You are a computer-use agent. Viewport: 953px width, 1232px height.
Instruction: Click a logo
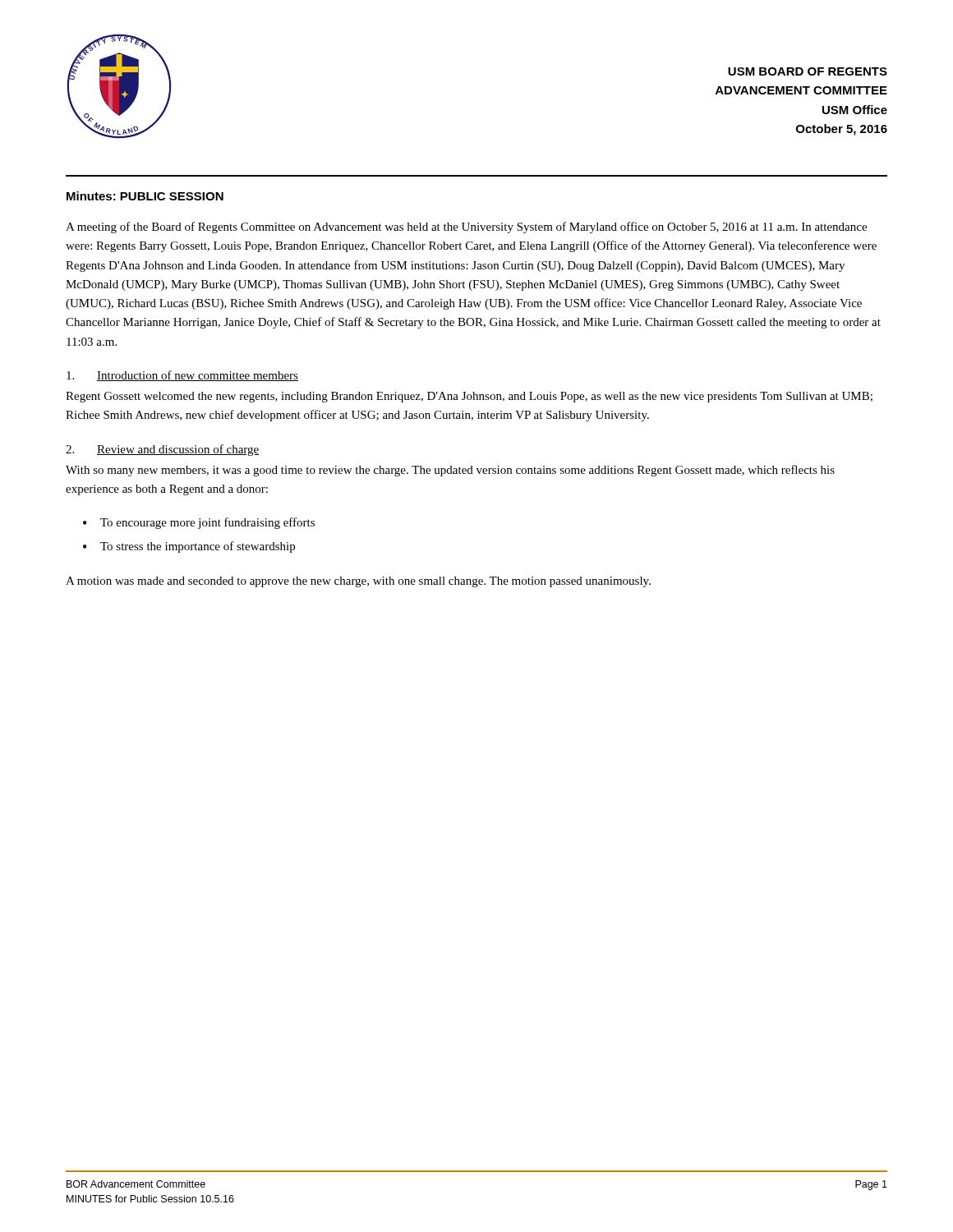(119, 88)
